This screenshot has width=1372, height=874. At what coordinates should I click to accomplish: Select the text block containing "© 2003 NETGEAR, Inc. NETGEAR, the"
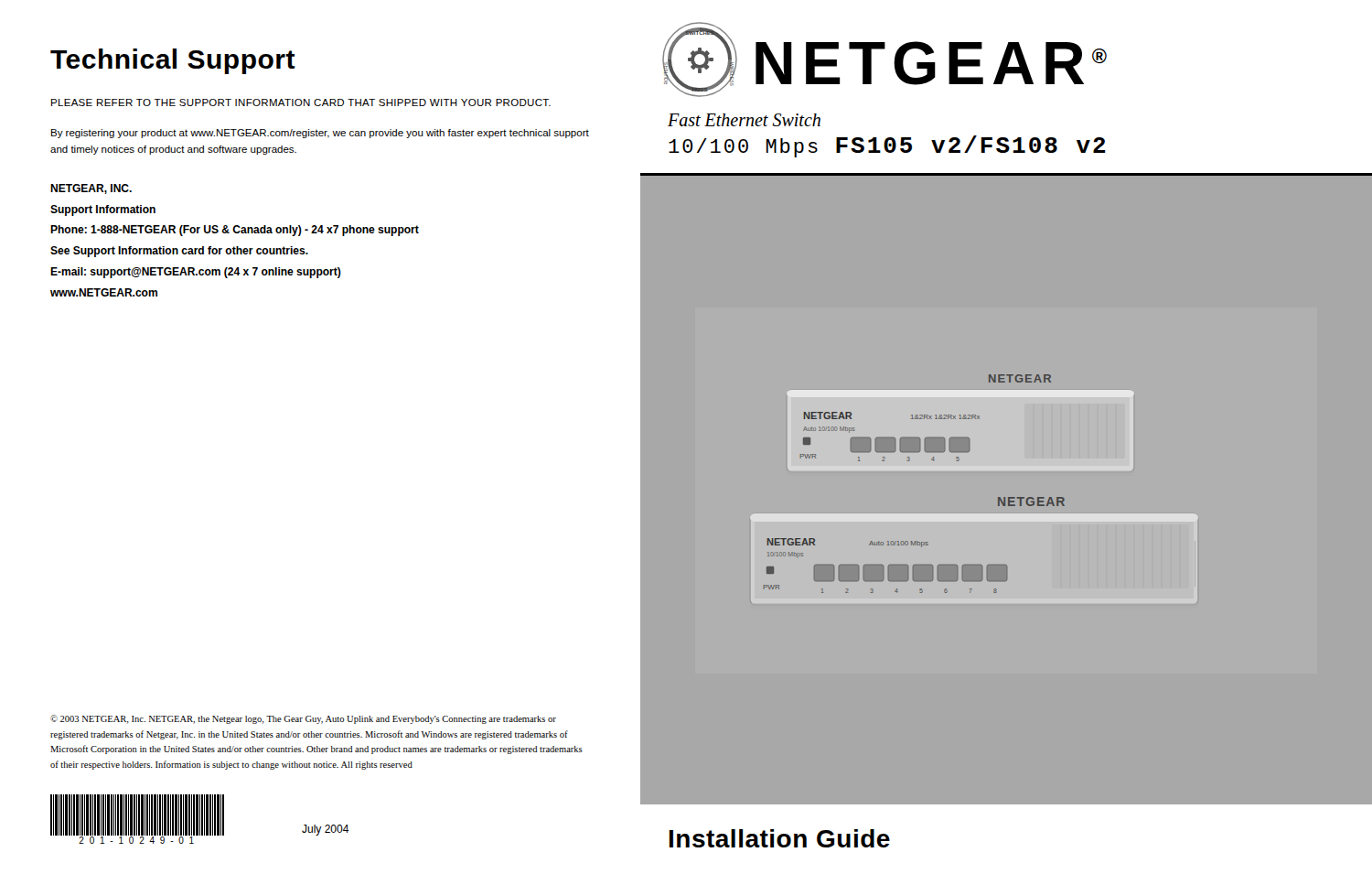click(x=316, y=742)
